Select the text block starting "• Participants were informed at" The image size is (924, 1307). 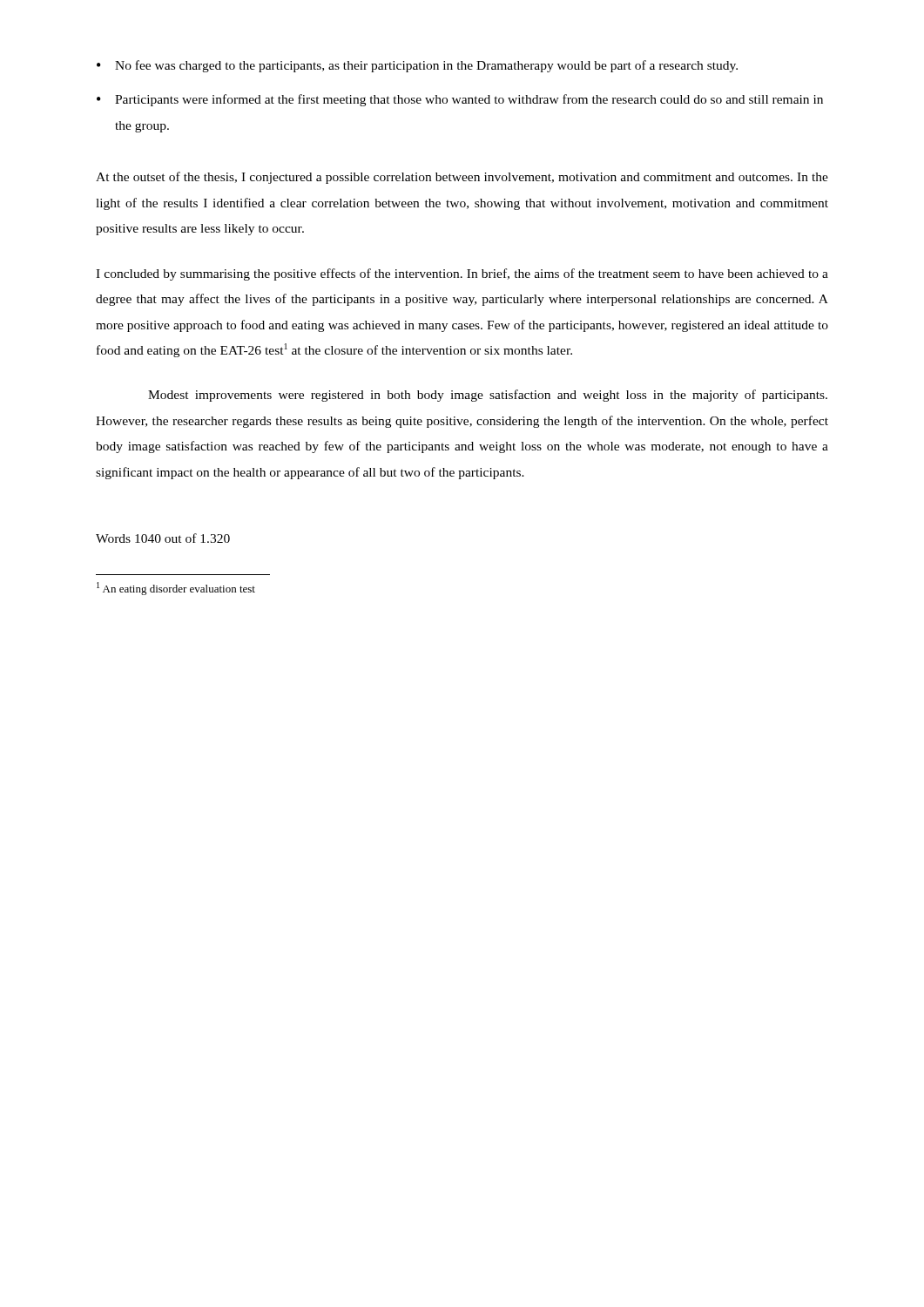click(462, 112)
